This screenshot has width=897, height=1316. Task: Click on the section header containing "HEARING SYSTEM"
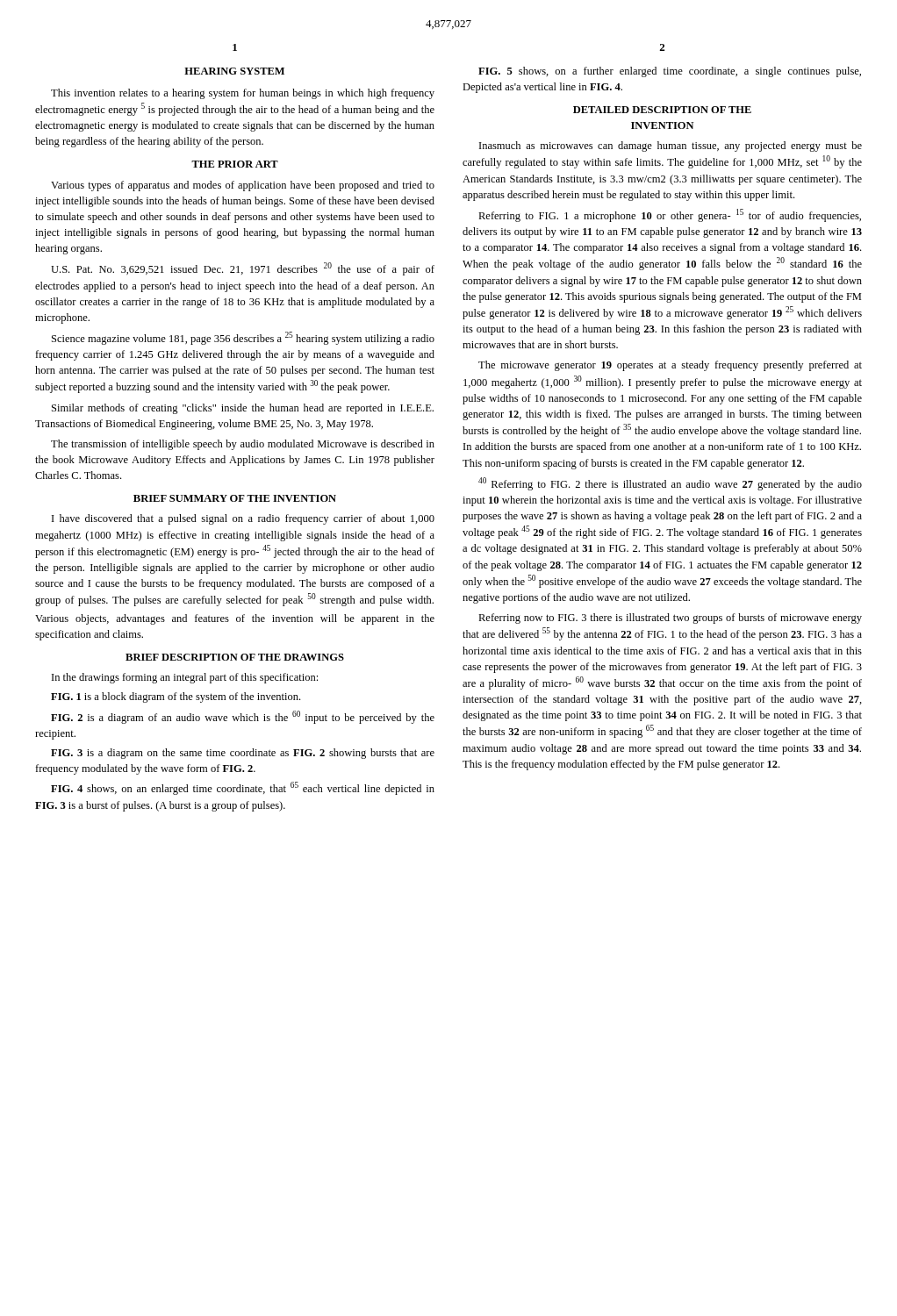point(235,71)
